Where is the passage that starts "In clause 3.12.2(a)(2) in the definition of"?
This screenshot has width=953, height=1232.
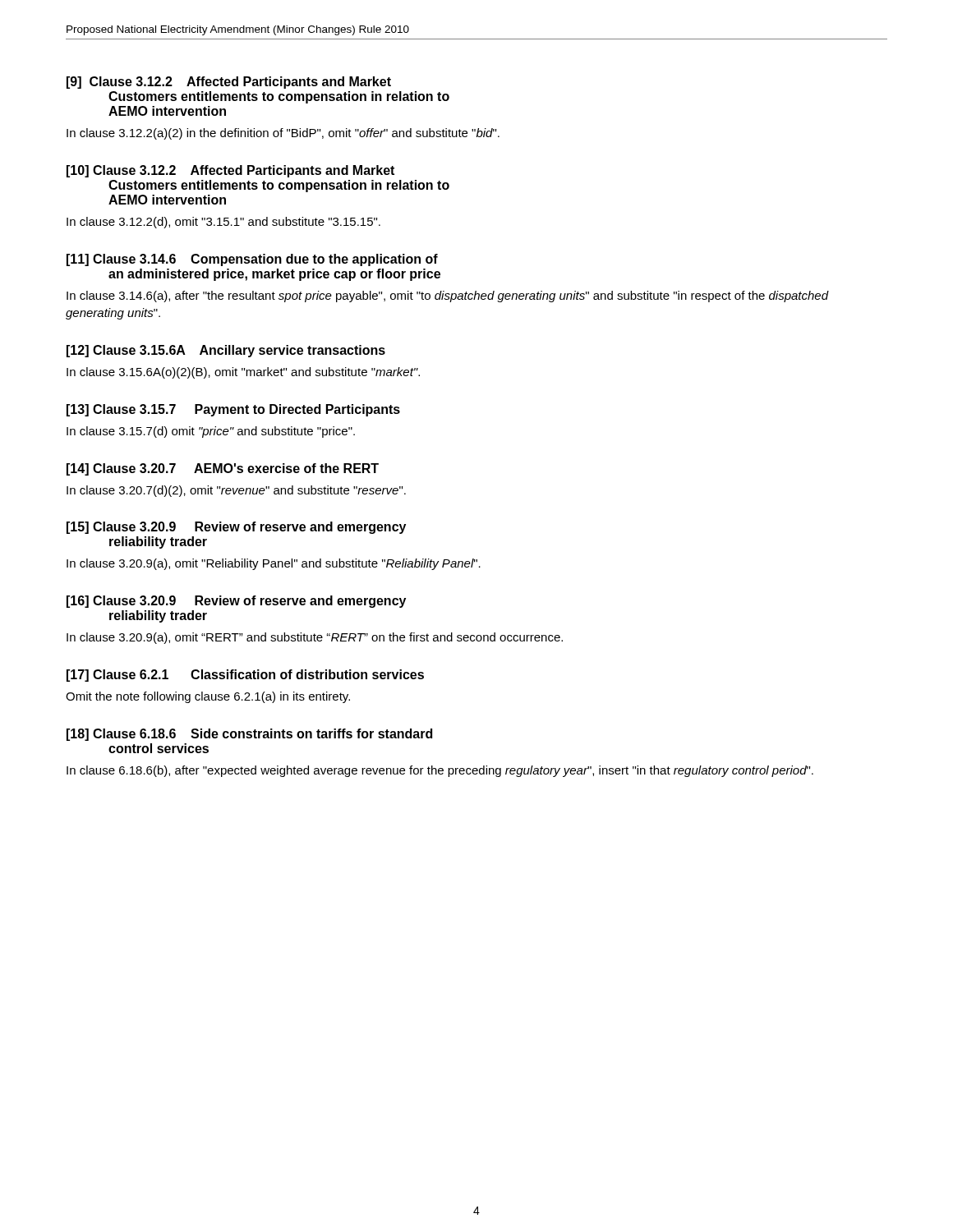(x=283, y=133)
